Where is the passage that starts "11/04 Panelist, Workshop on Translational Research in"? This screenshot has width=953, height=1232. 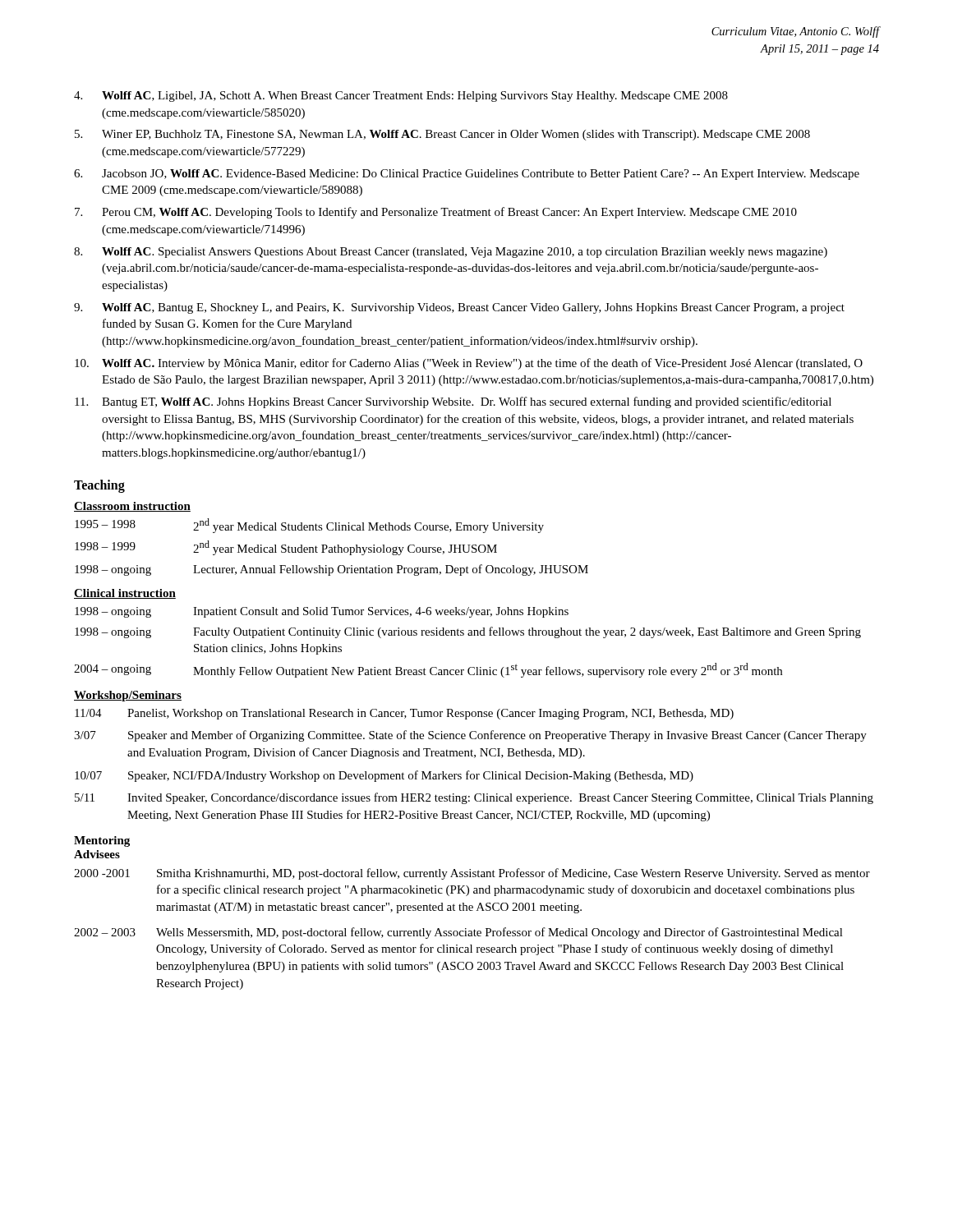pos(476,764)
